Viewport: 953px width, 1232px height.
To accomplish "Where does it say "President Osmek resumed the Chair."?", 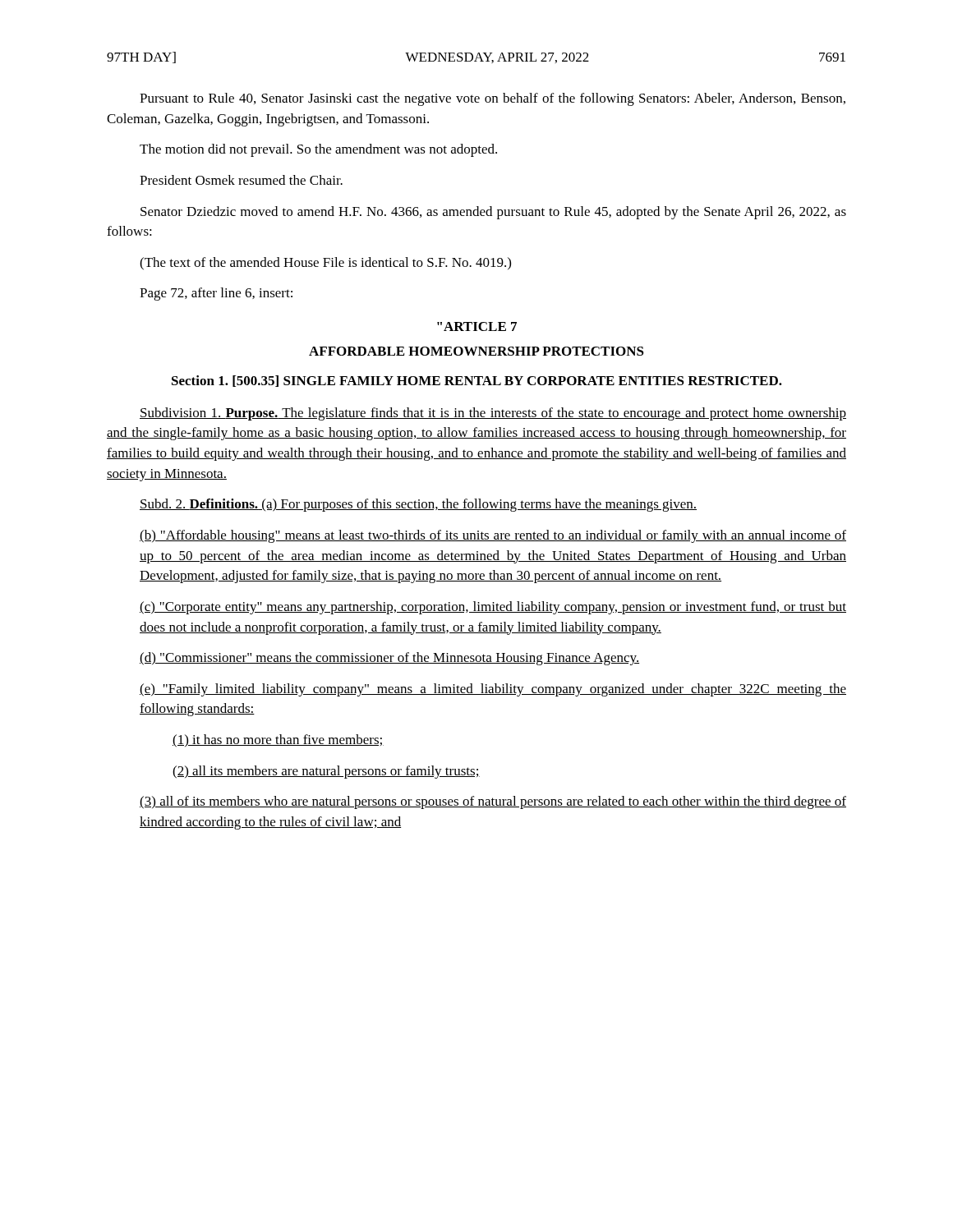I will (241, 180).
